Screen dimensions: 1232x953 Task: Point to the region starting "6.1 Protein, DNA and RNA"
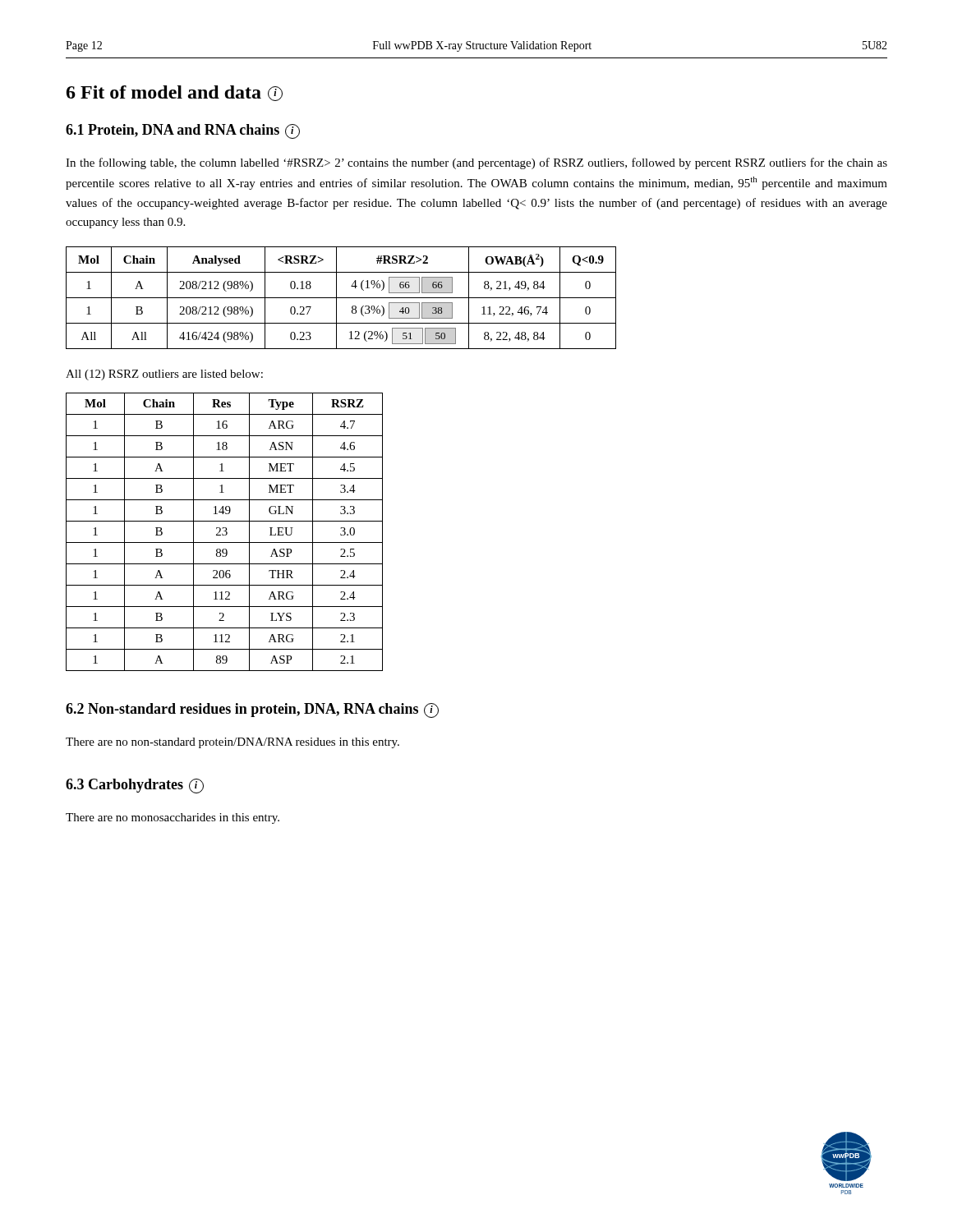click(183, 131)
